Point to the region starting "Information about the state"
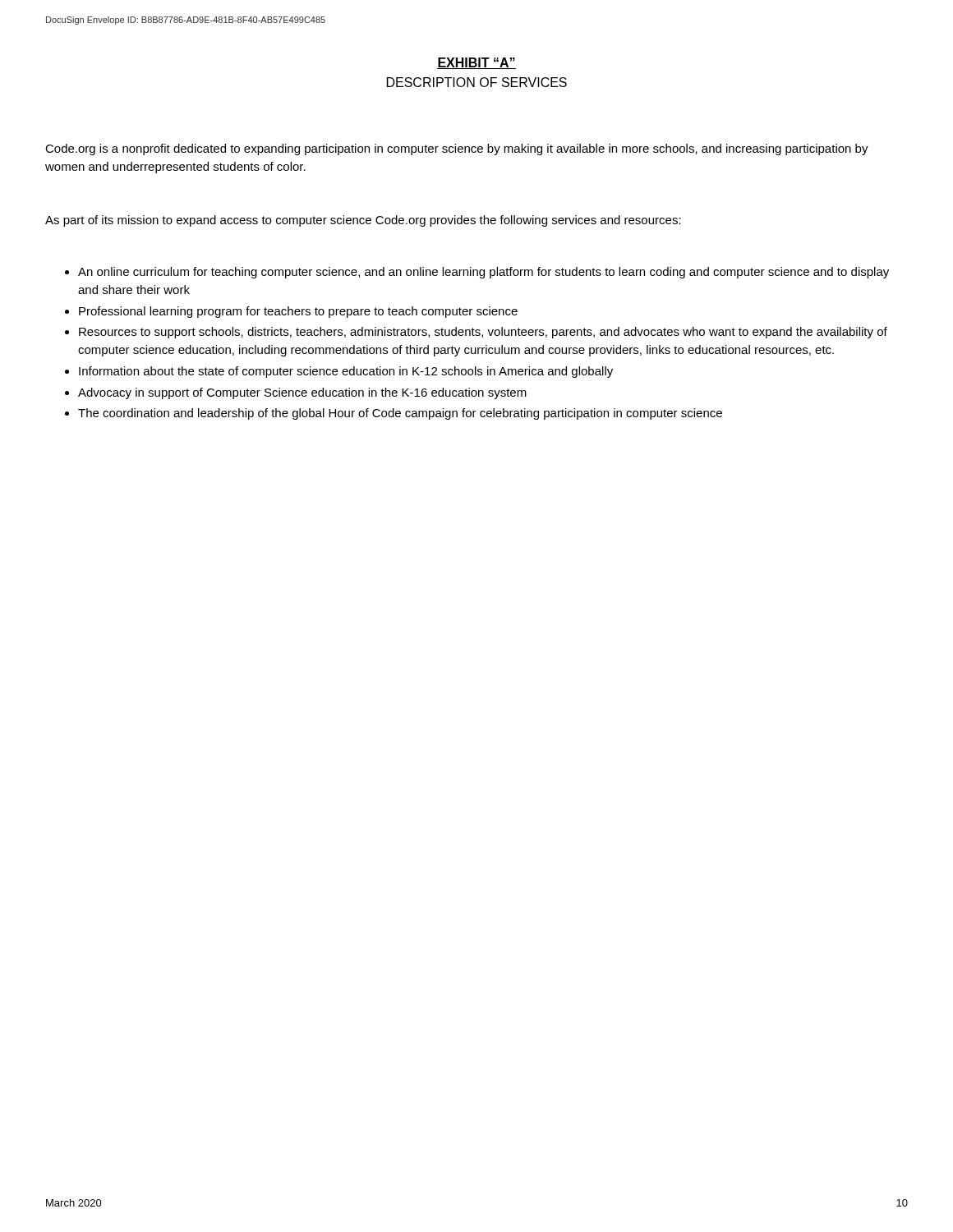This screenshot has height=1232, width=953. click(346, 371)
